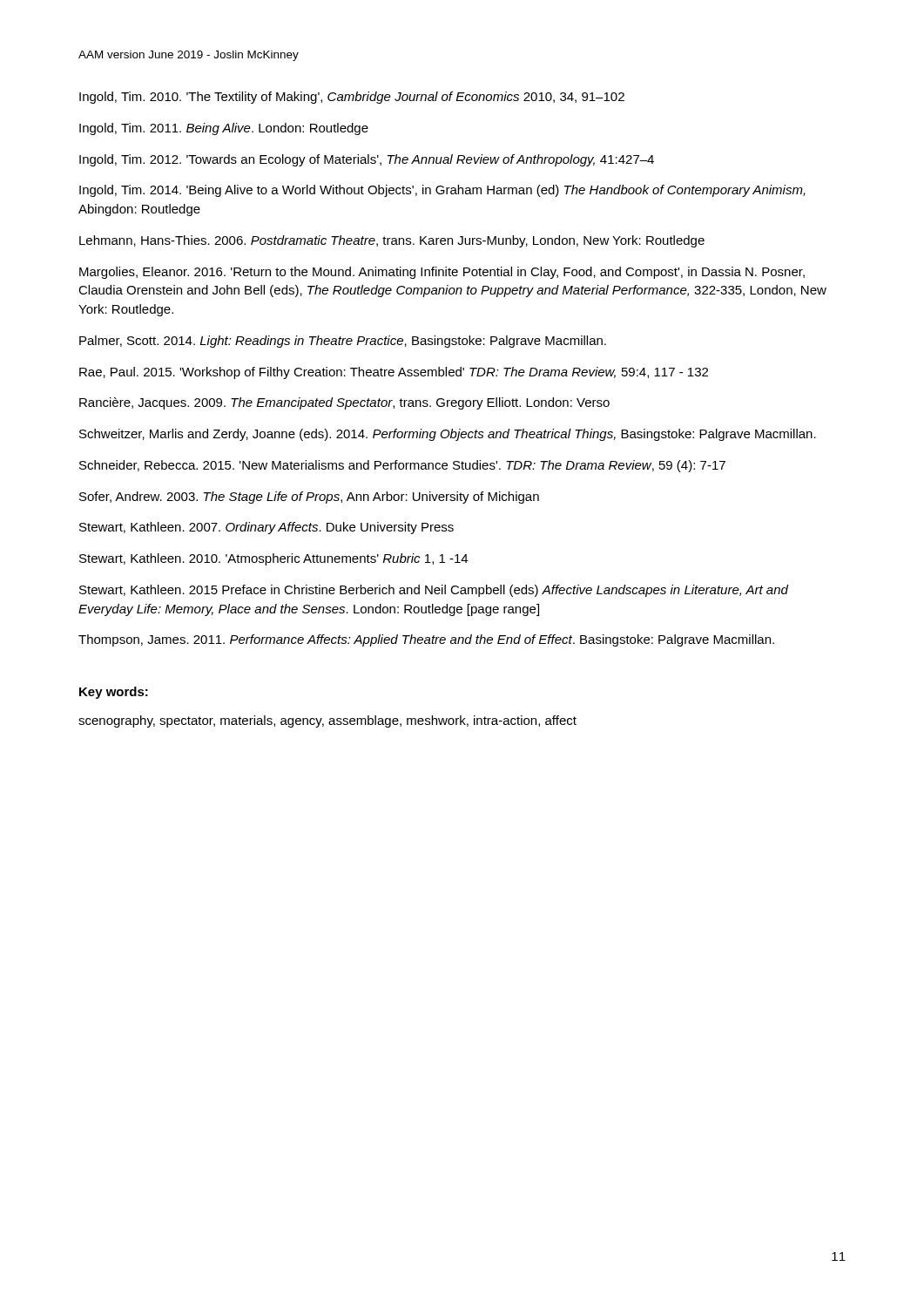The height and width of the screenshot is (1307, 924).
Task: Navigate to the element starting "Stewart, Kathleen. 2007. Ordinary Affects. Duke"
Action: pyautogui.click(x=266, y=527)
